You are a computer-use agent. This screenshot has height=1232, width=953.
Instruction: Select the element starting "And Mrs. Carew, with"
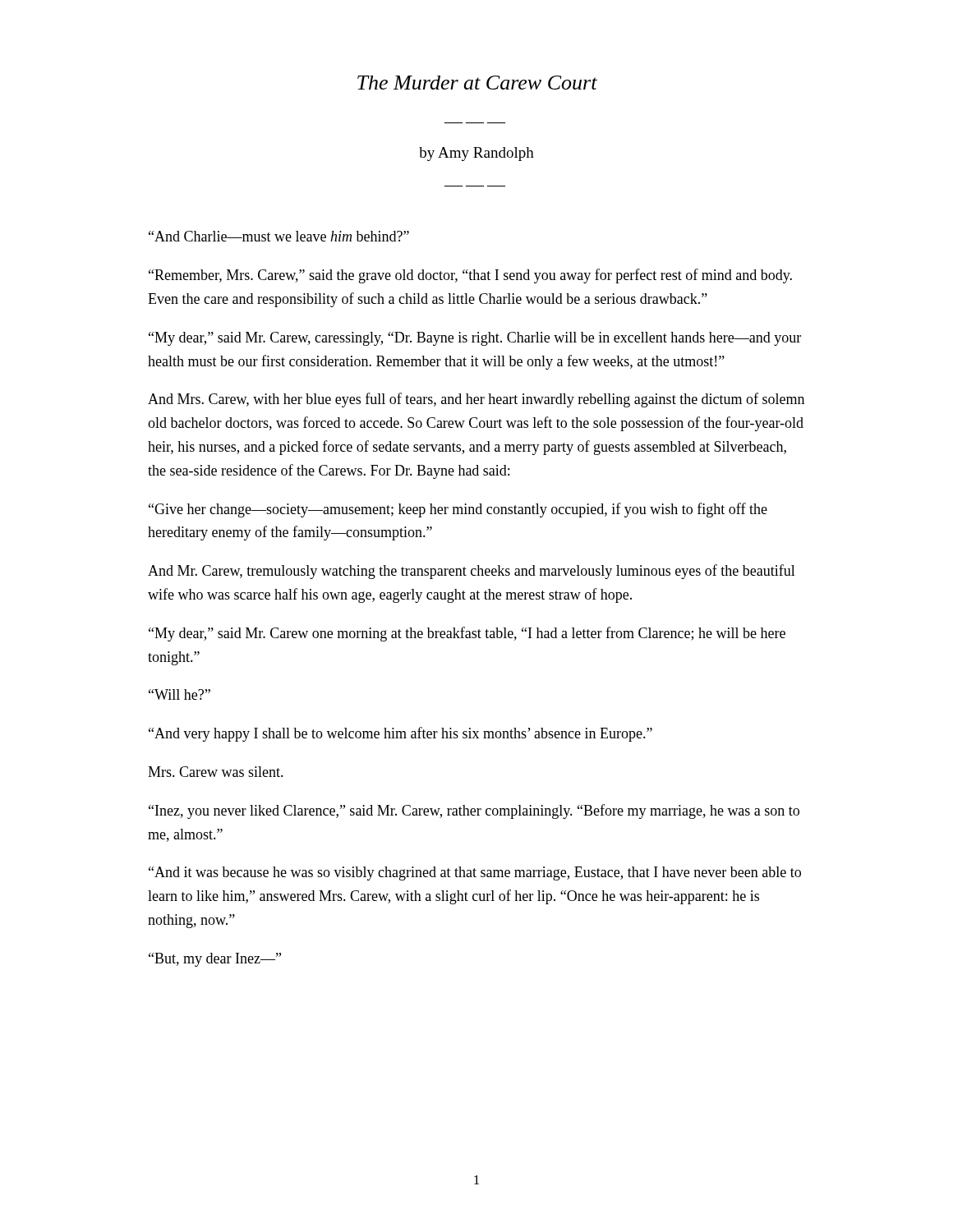point(476,435)
